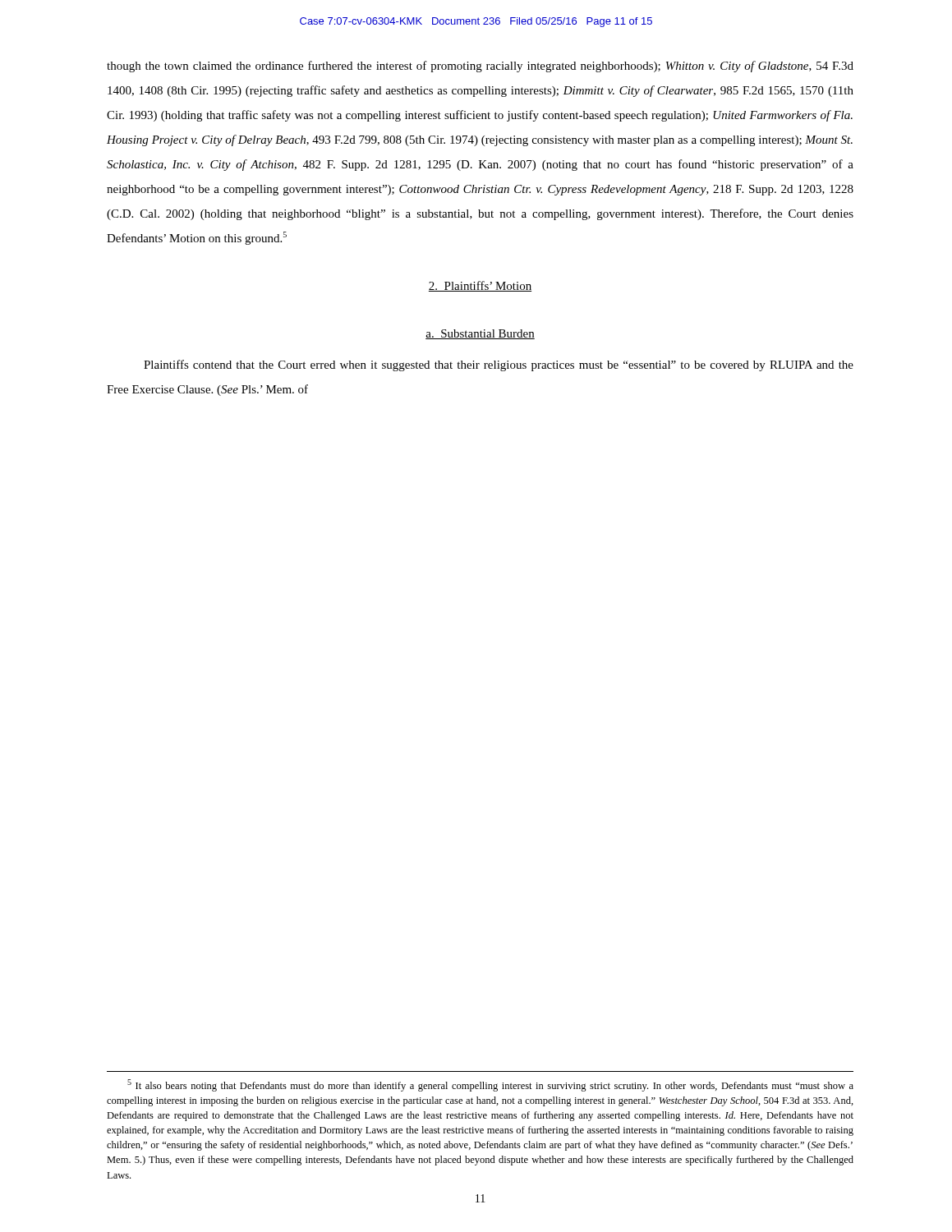This screenshot has height=1232, width=952.
Task: Point to the passage starting "2. Plaintiffs’ Motion"
Action: (480, 286)
